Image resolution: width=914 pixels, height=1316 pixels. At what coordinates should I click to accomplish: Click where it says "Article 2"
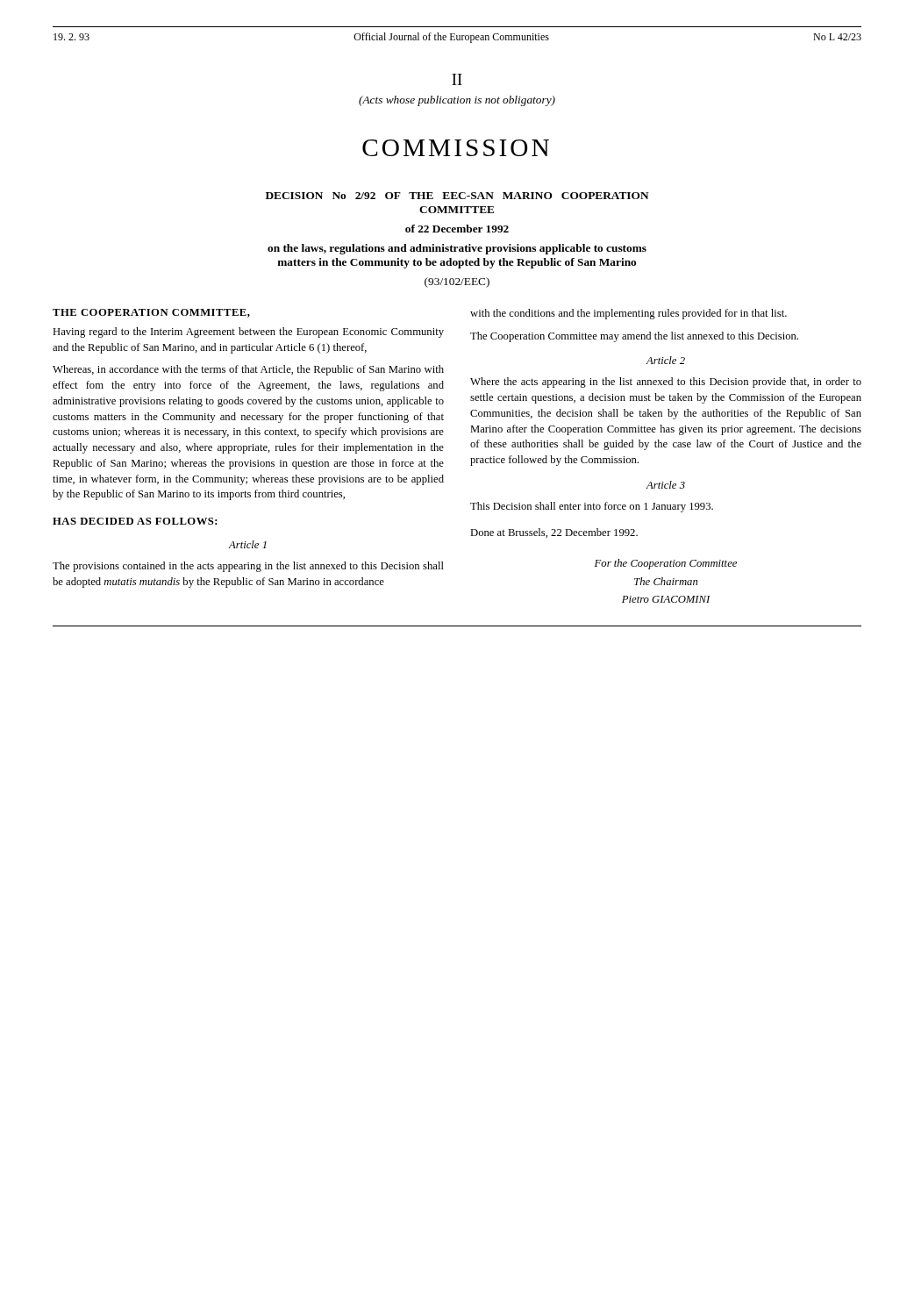click(x=666, y=361)
